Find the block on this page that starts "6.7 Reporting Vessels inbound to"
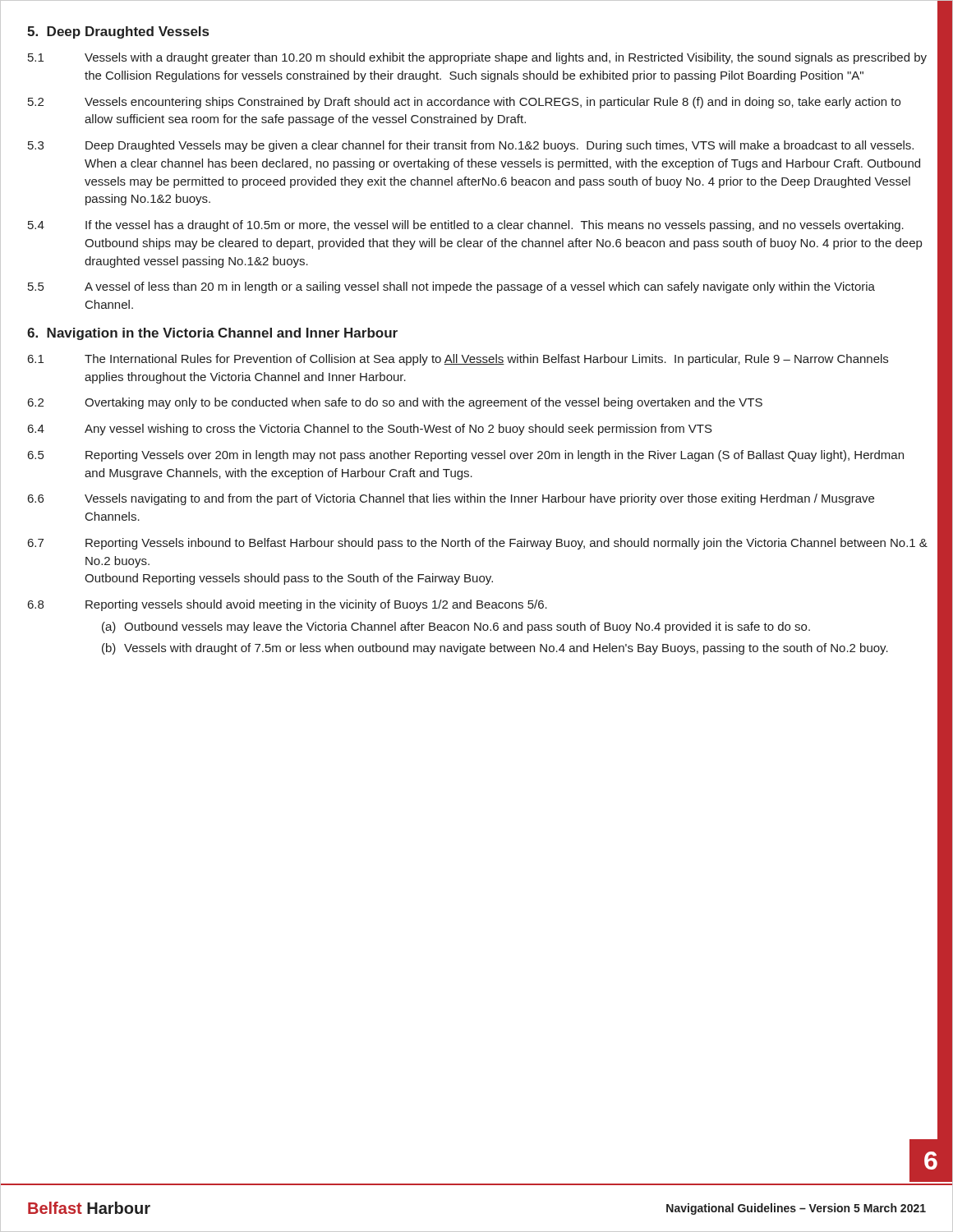Viewport: 953px width, 1232px height. [478, 544]
